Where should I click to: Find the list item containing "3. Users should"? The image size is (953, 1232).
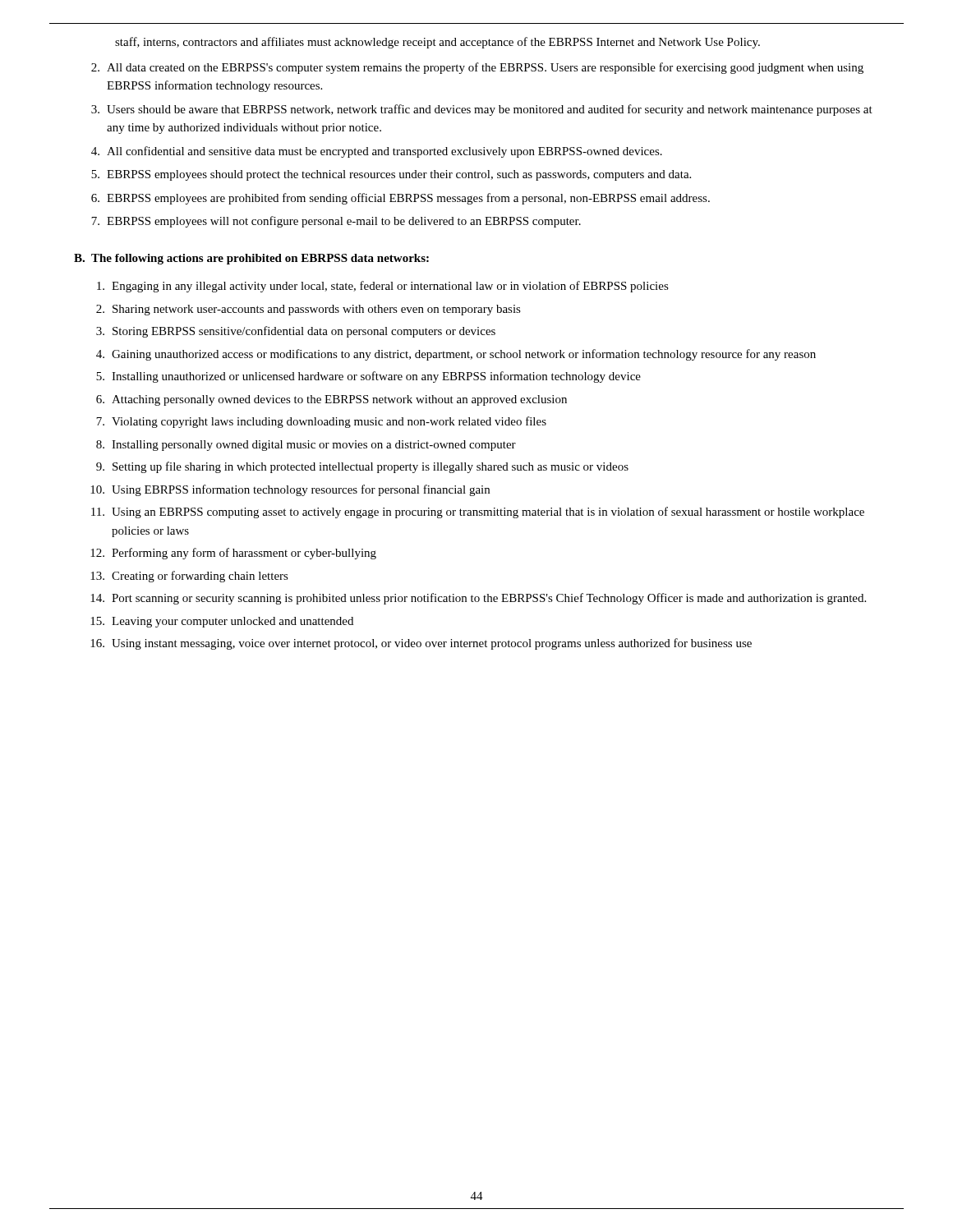click(476, 118)
